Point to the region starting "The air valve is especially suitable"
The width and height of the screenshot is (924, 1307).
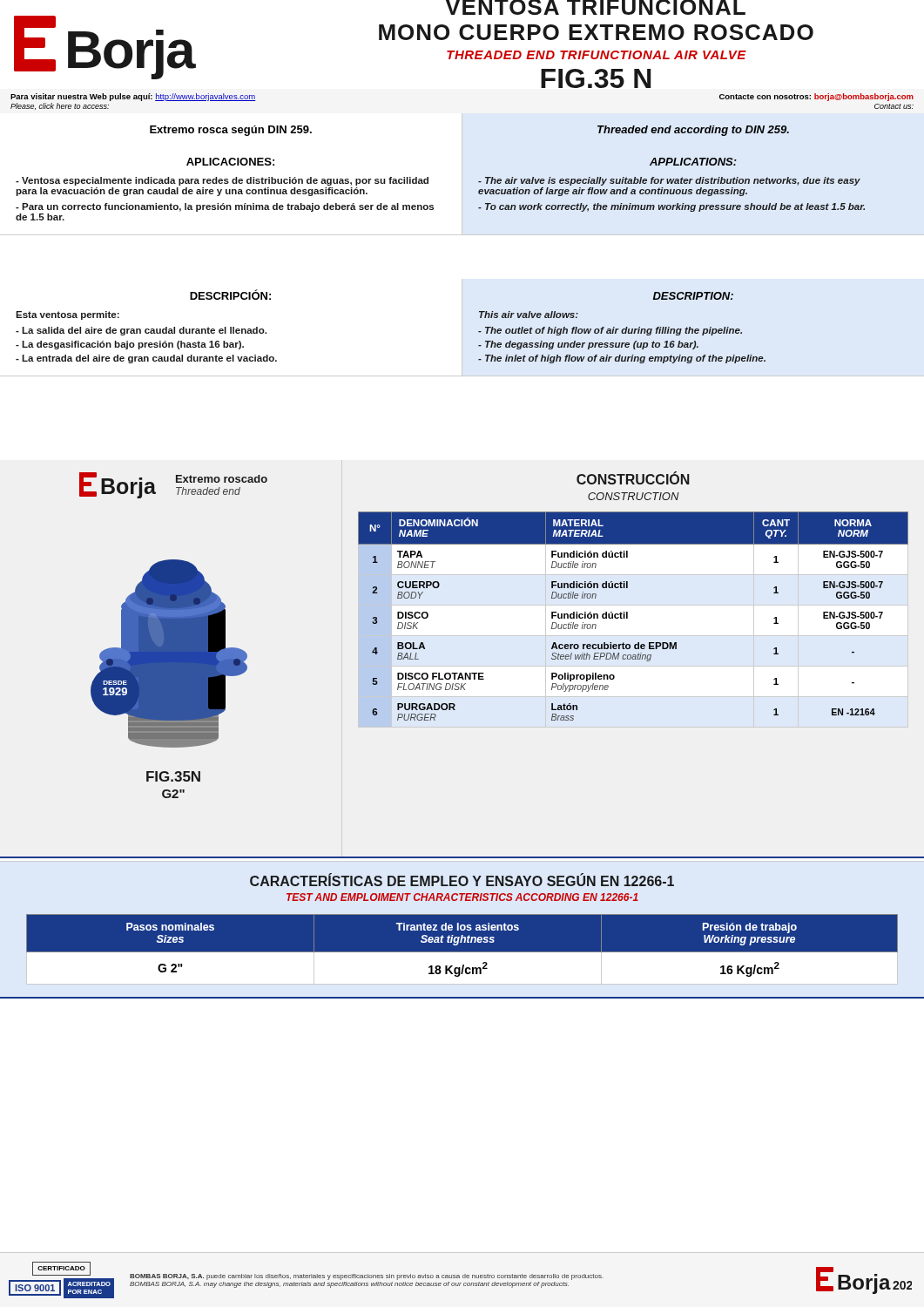669,186
